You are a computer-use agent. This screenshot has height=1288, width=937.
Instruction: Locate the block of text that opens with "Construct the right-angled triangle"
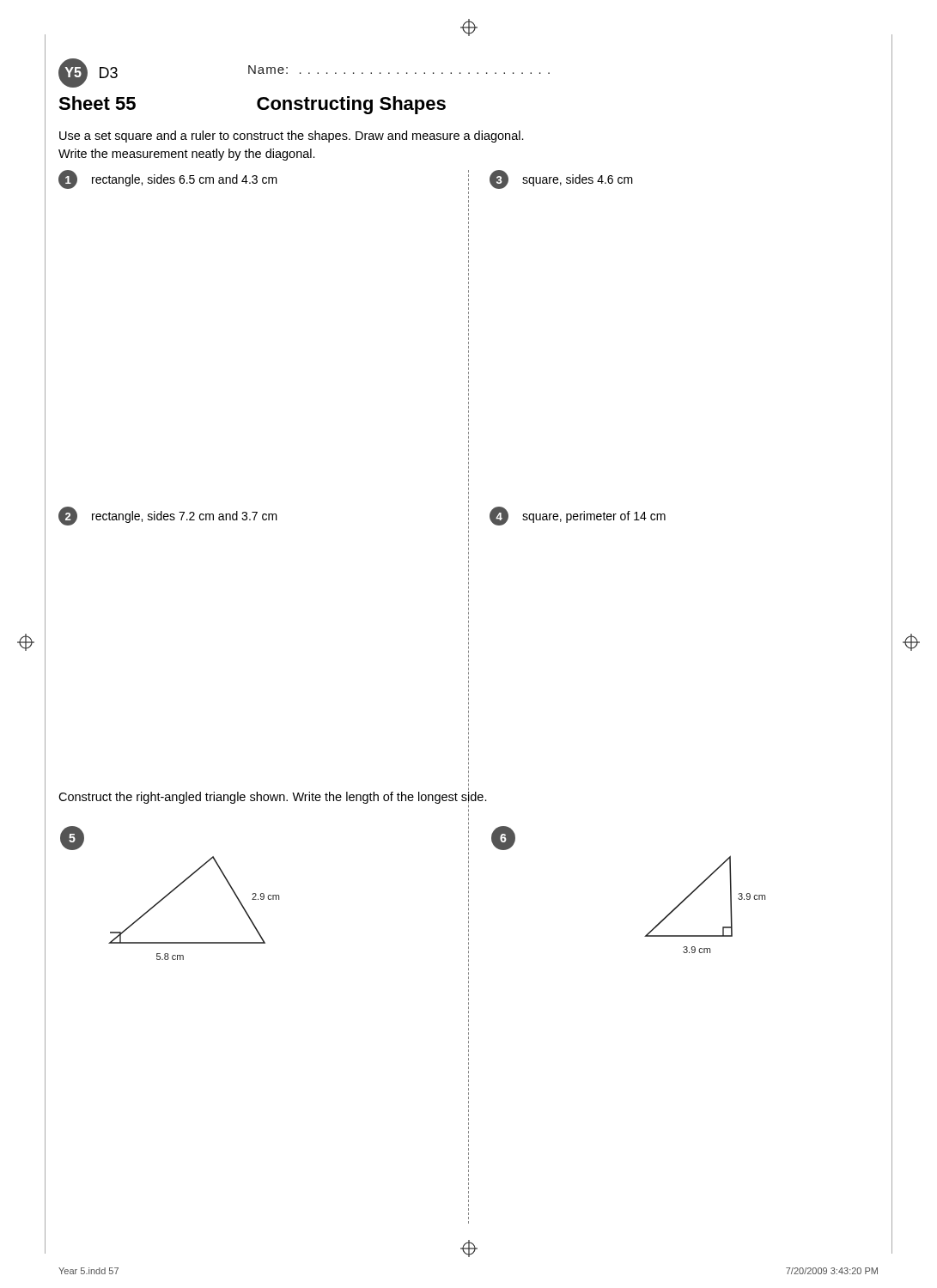click(273, 797)
